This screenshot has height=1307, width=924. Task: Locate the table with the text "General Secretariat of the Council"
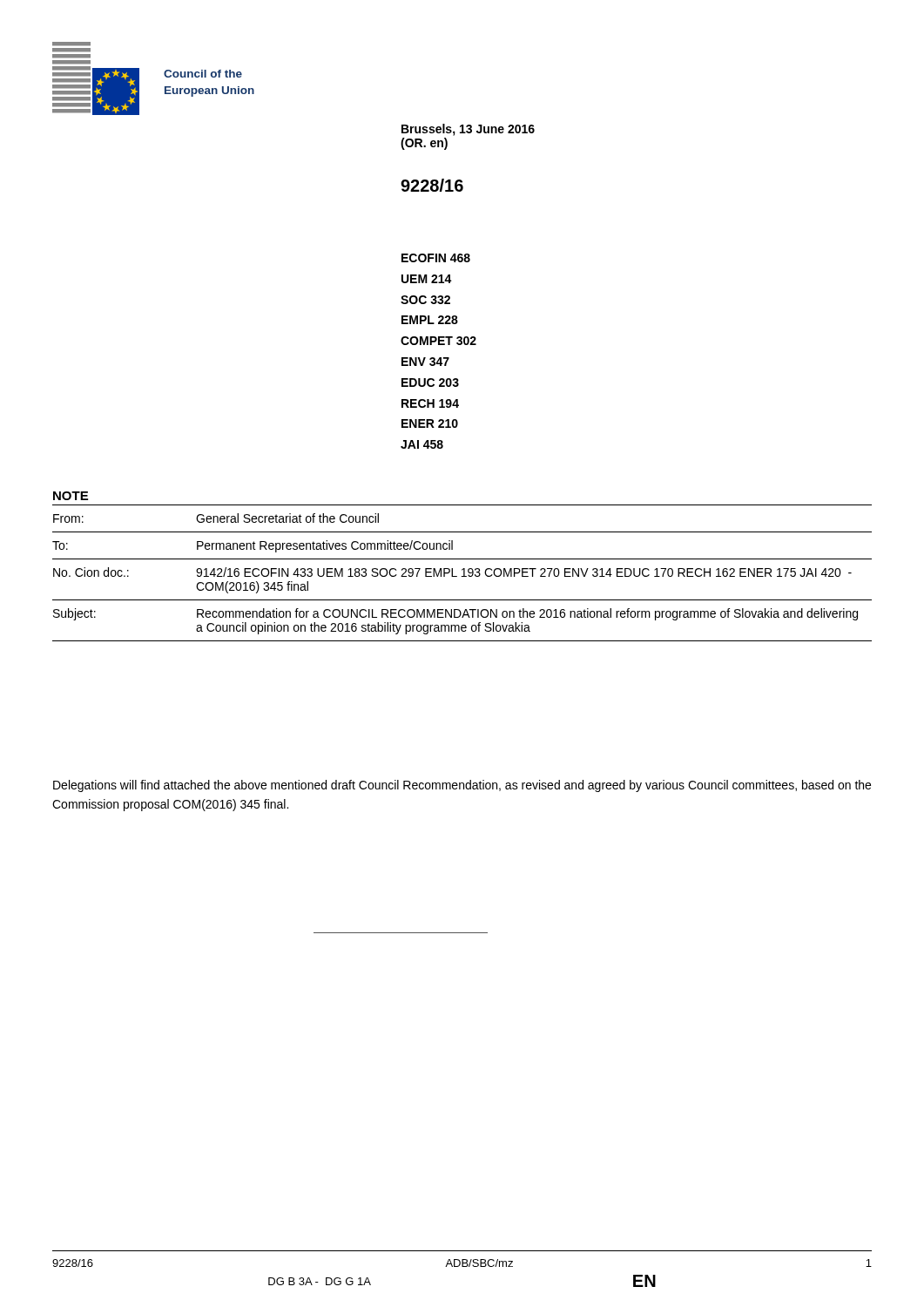click(x=462, y=573)
